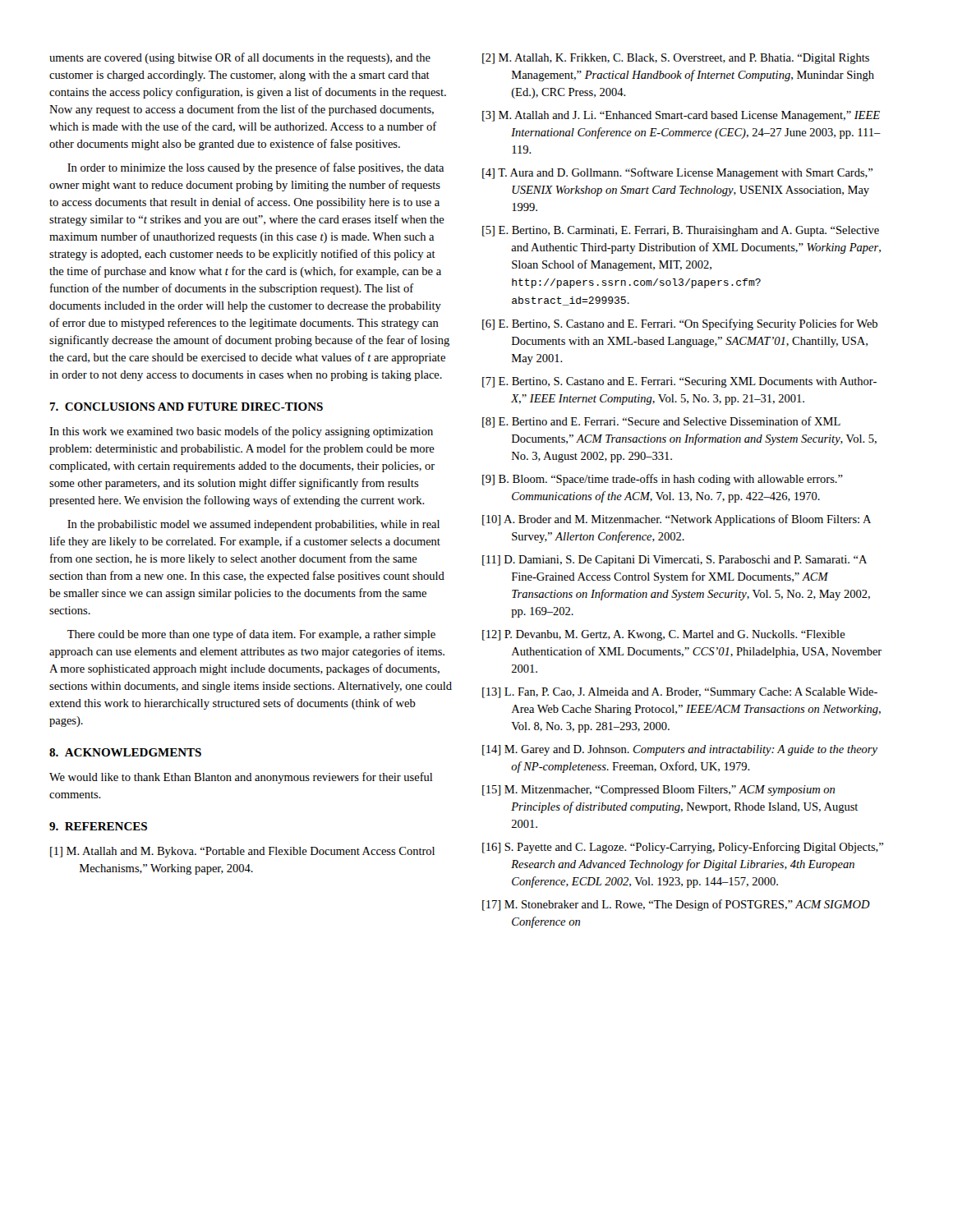This screenshot has height=1232, width=953.
Task: Navigate to the text starting "[12] P. Devanbu, M. Gertz,"
Action: (x=682, y=651)
